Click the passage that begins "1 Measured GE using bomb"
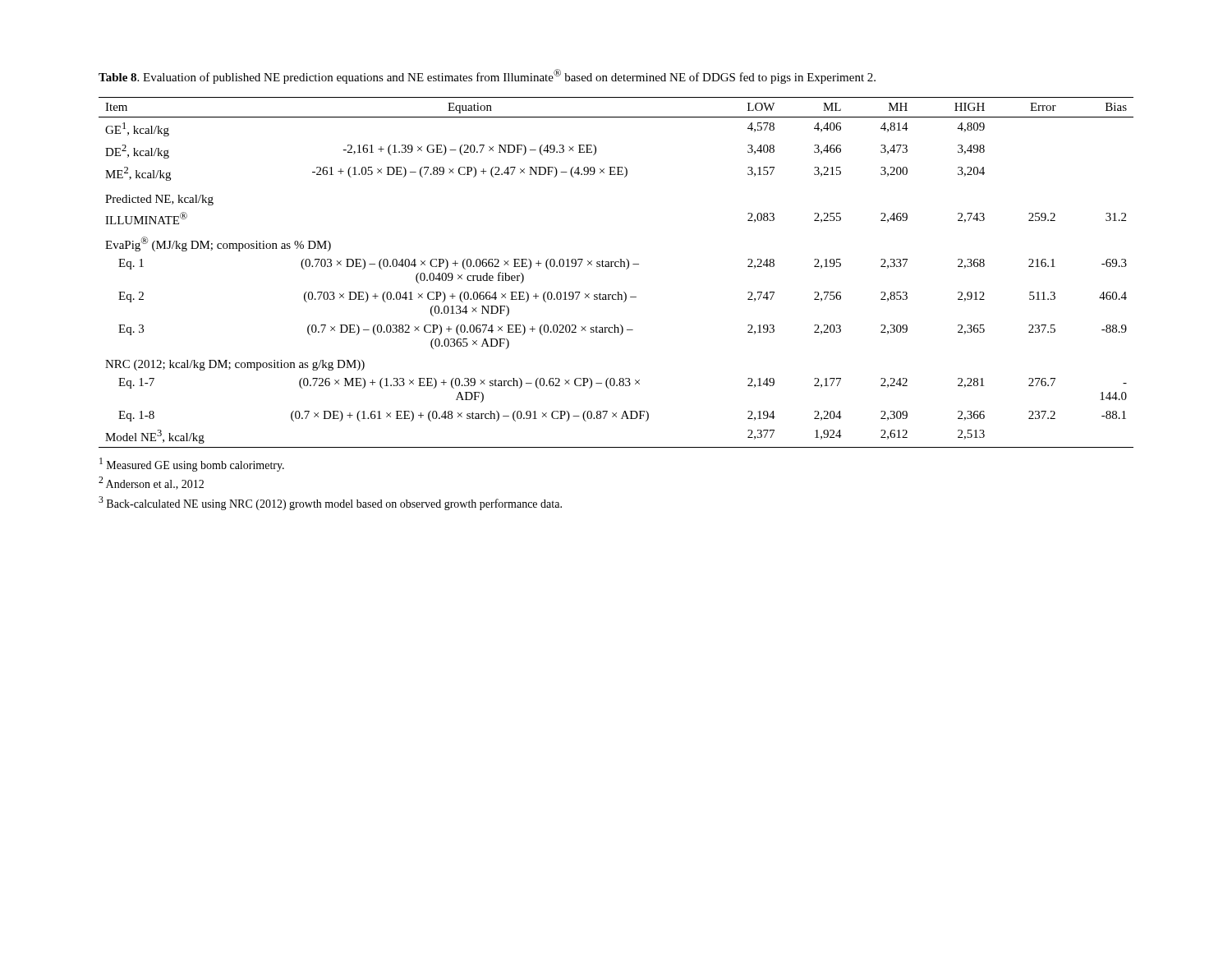The image size is (1232, 953). click(192, 463)
